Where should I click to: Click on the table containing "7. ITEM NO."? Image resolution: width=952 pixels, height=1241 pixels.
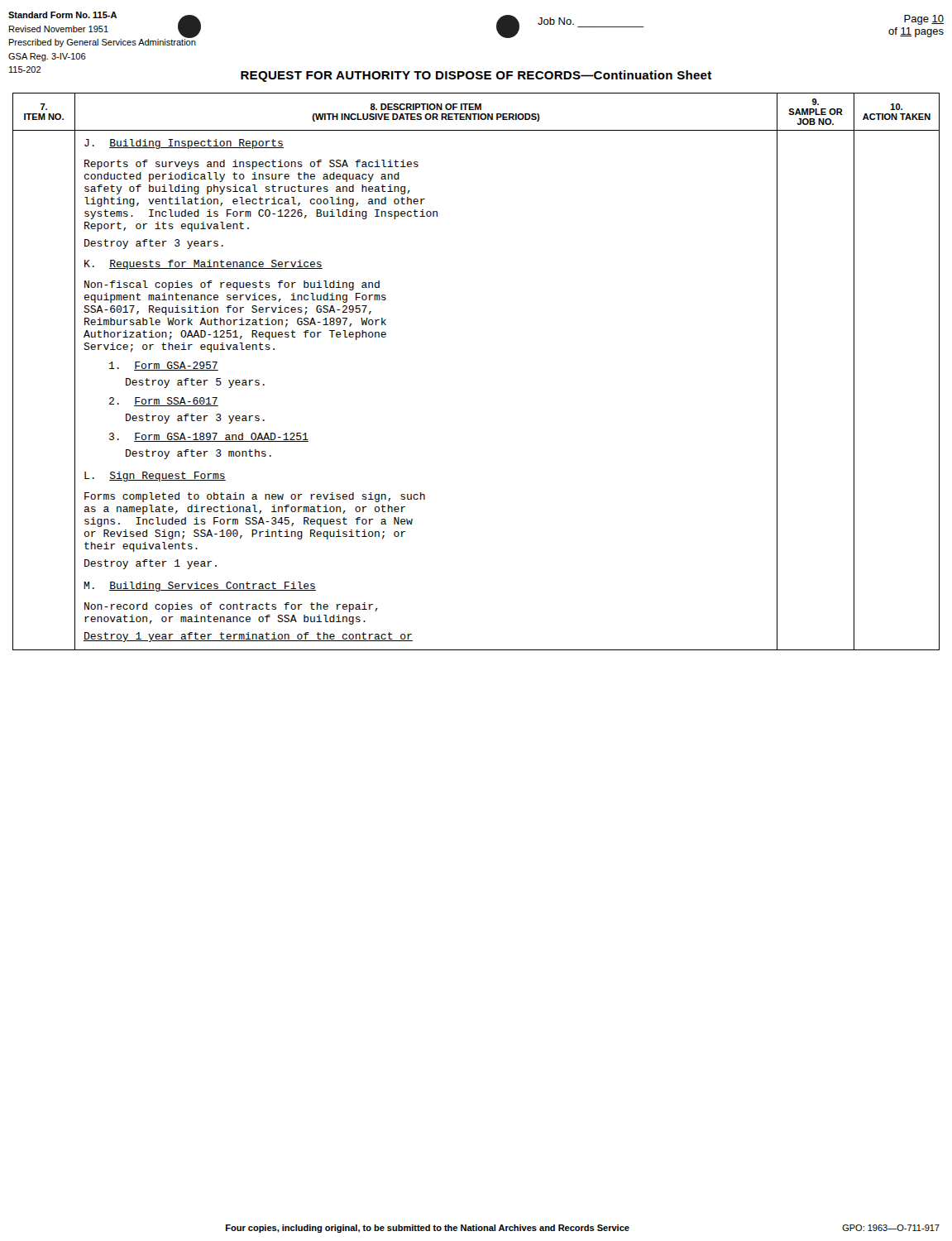[476, 642]
